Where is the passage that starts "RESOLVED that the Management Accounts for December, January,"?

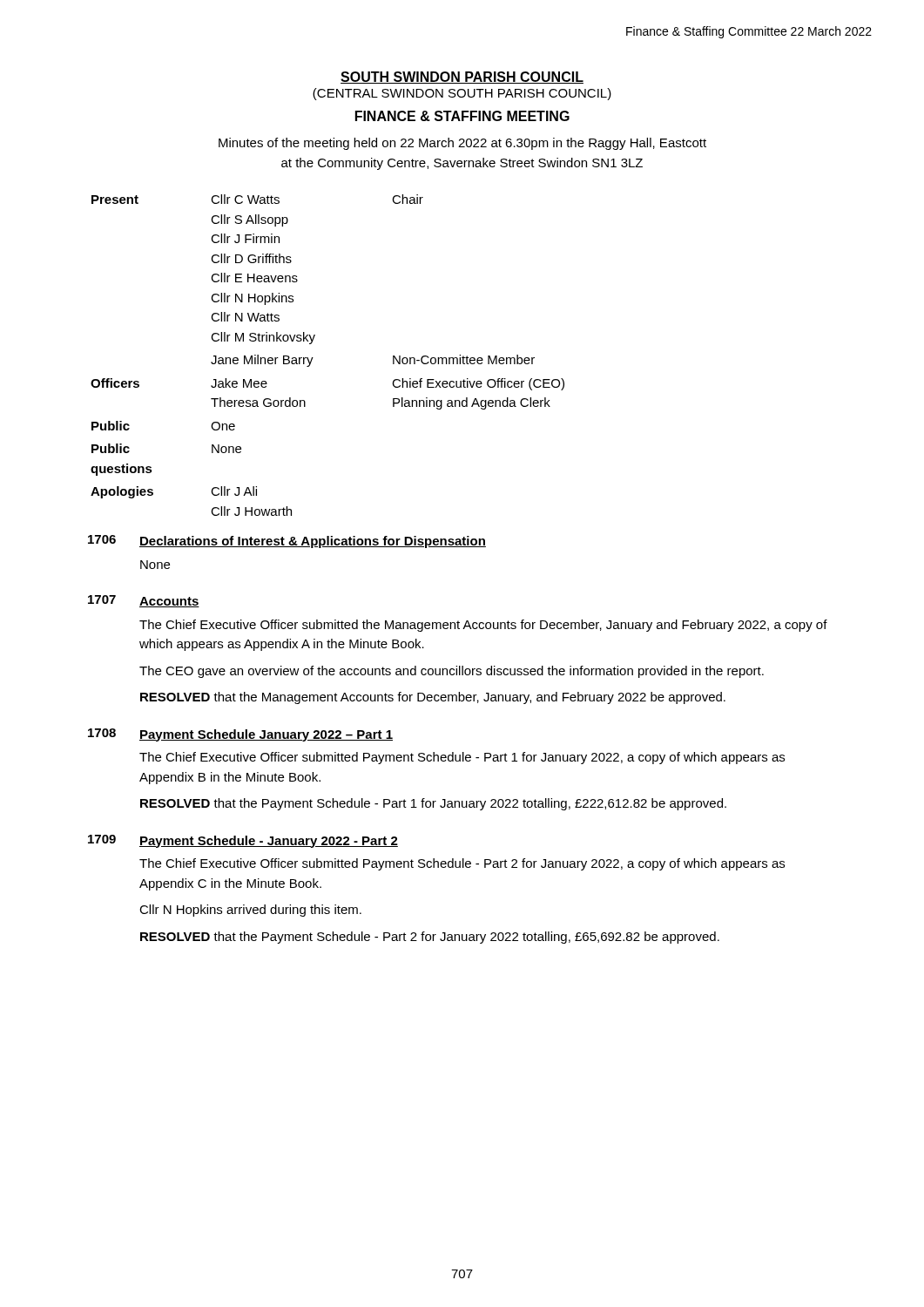[x=488, y=697]
